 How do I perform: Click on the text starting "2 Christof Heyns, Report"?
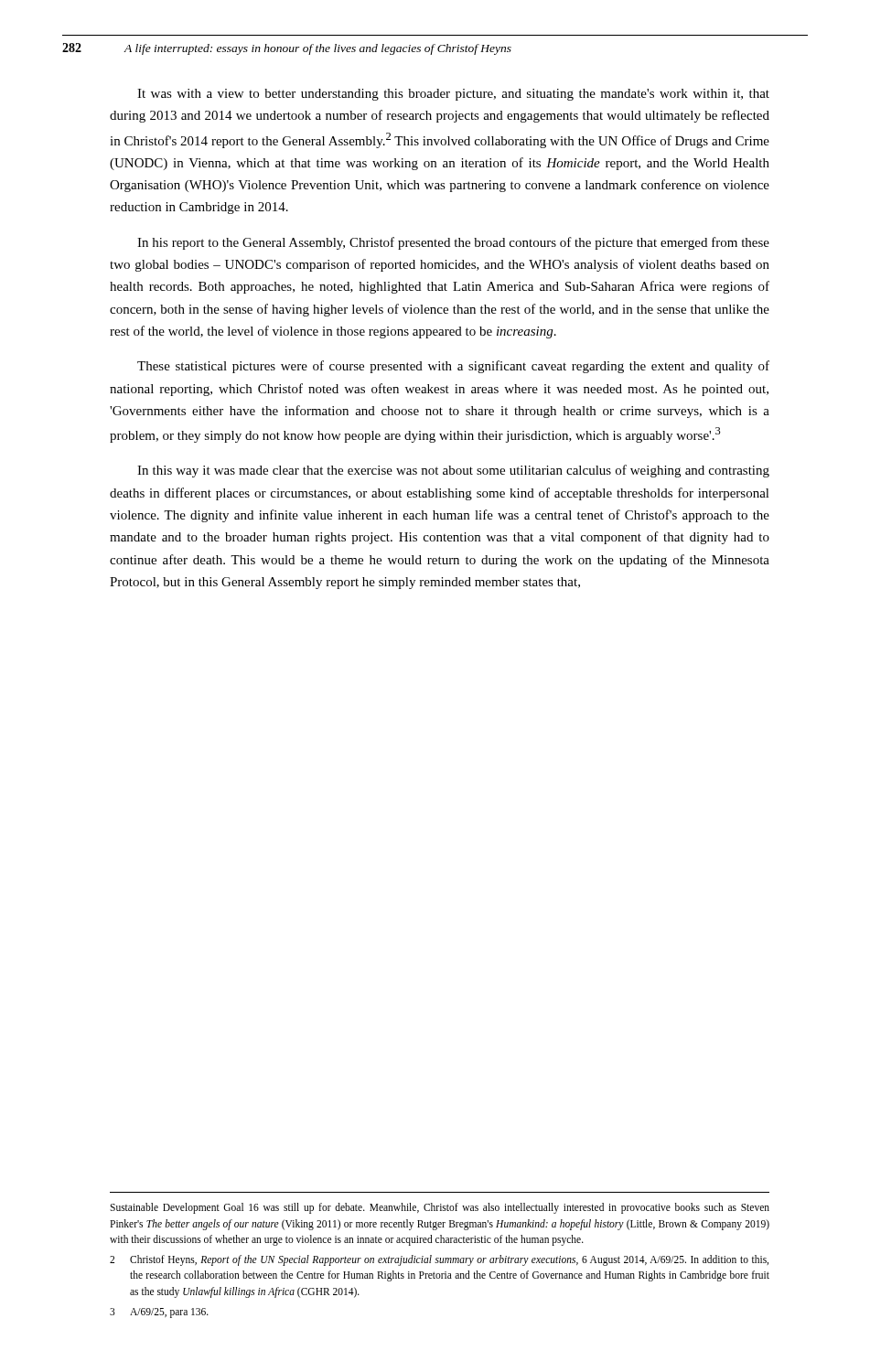(x=440, y=1276)
